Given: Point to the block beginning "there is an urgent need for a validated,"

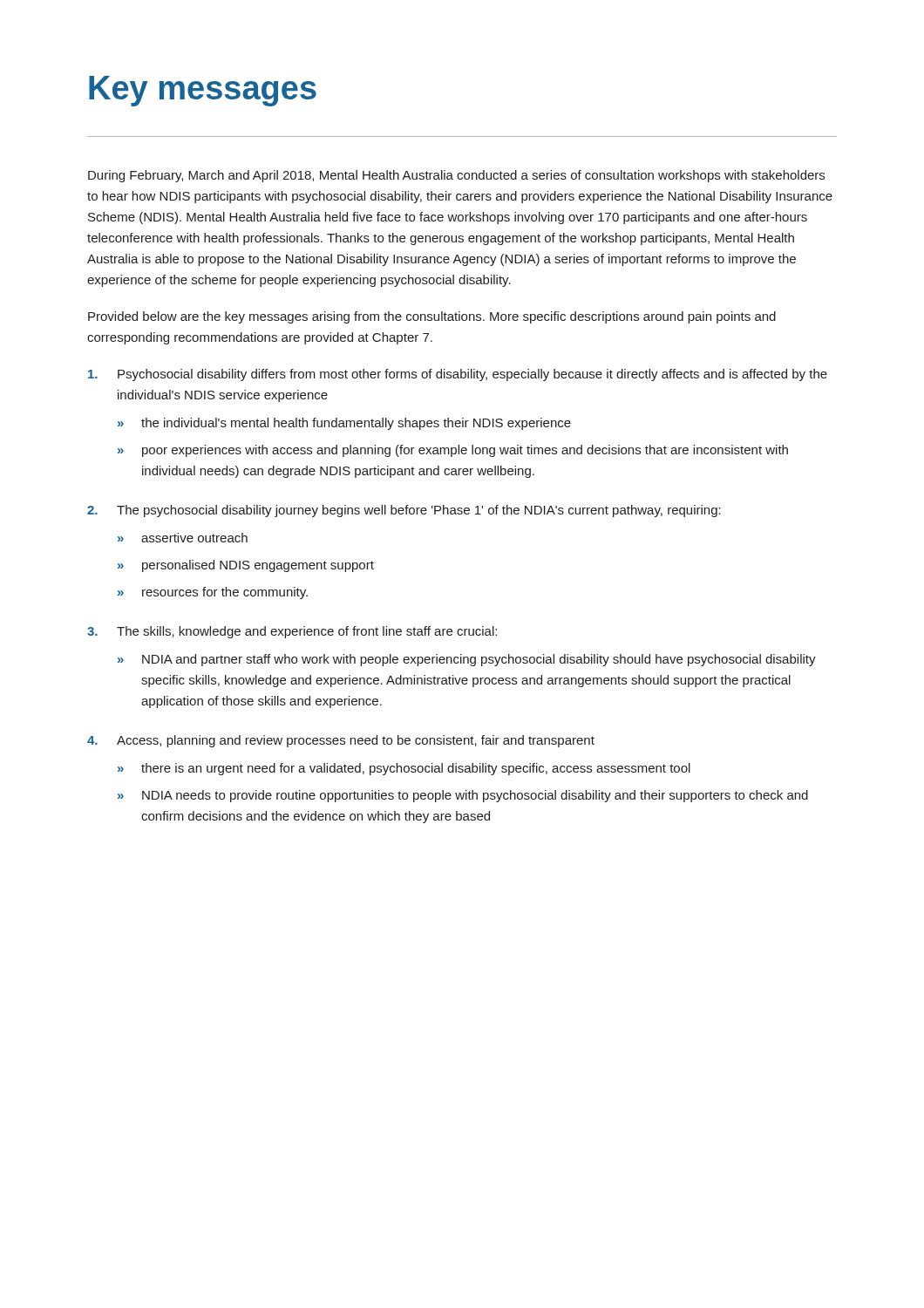Looking at the screenshot, I should pyautogui.click(x=416, y=768).
